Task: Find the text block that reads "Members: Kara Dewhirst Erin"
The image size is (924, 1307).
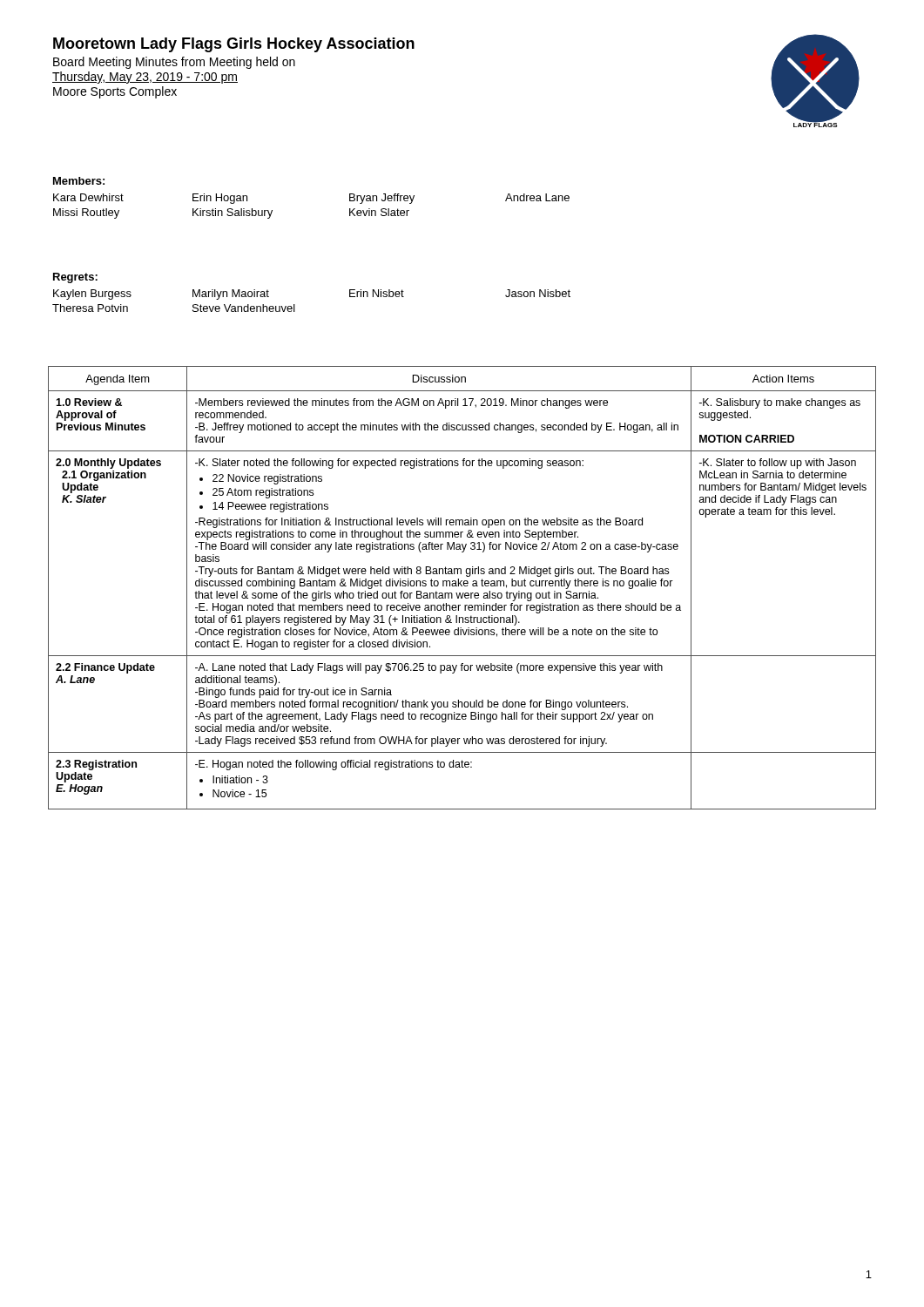Action: coord(357,196)
